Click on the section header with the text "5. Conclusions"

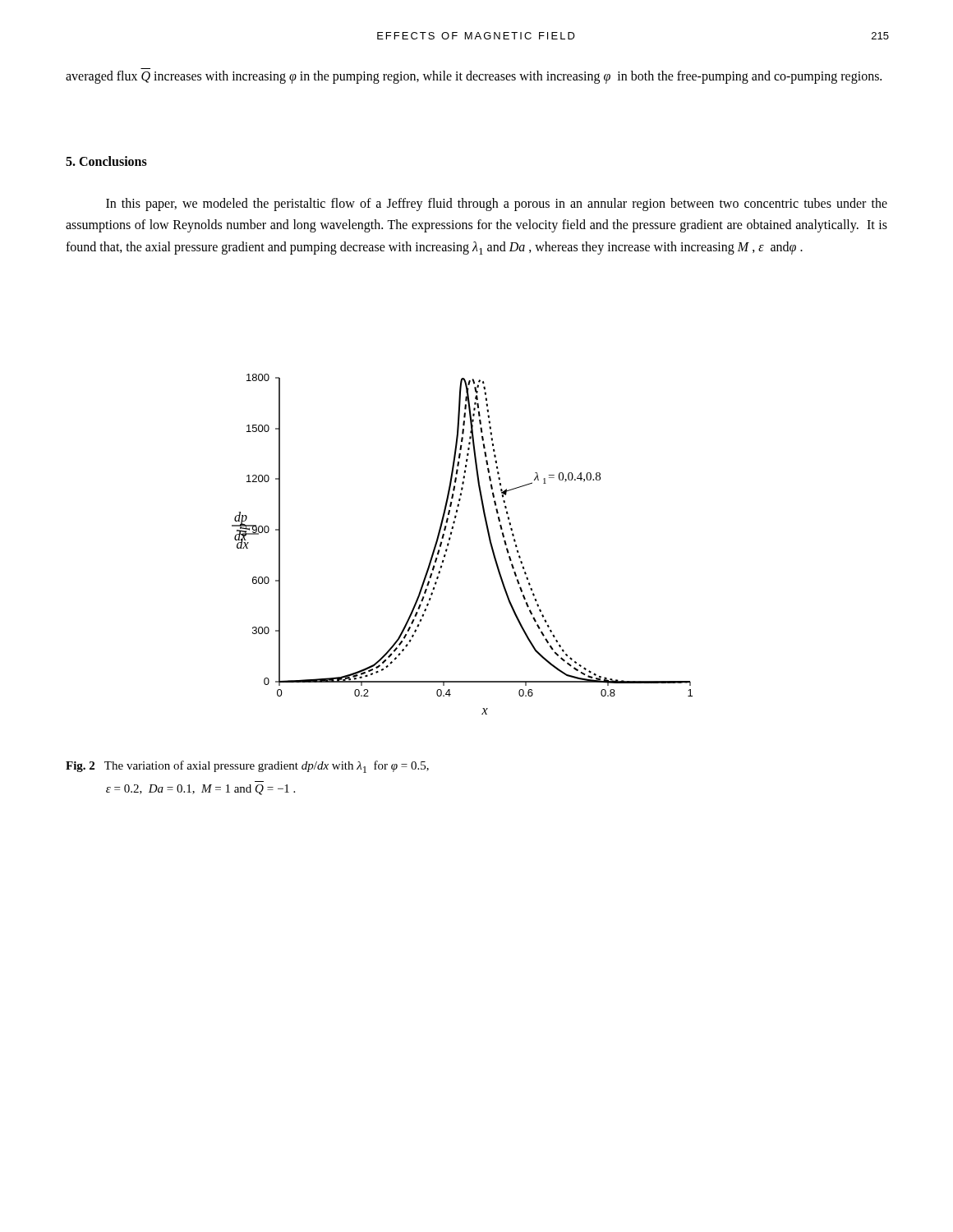click(106, 161)
